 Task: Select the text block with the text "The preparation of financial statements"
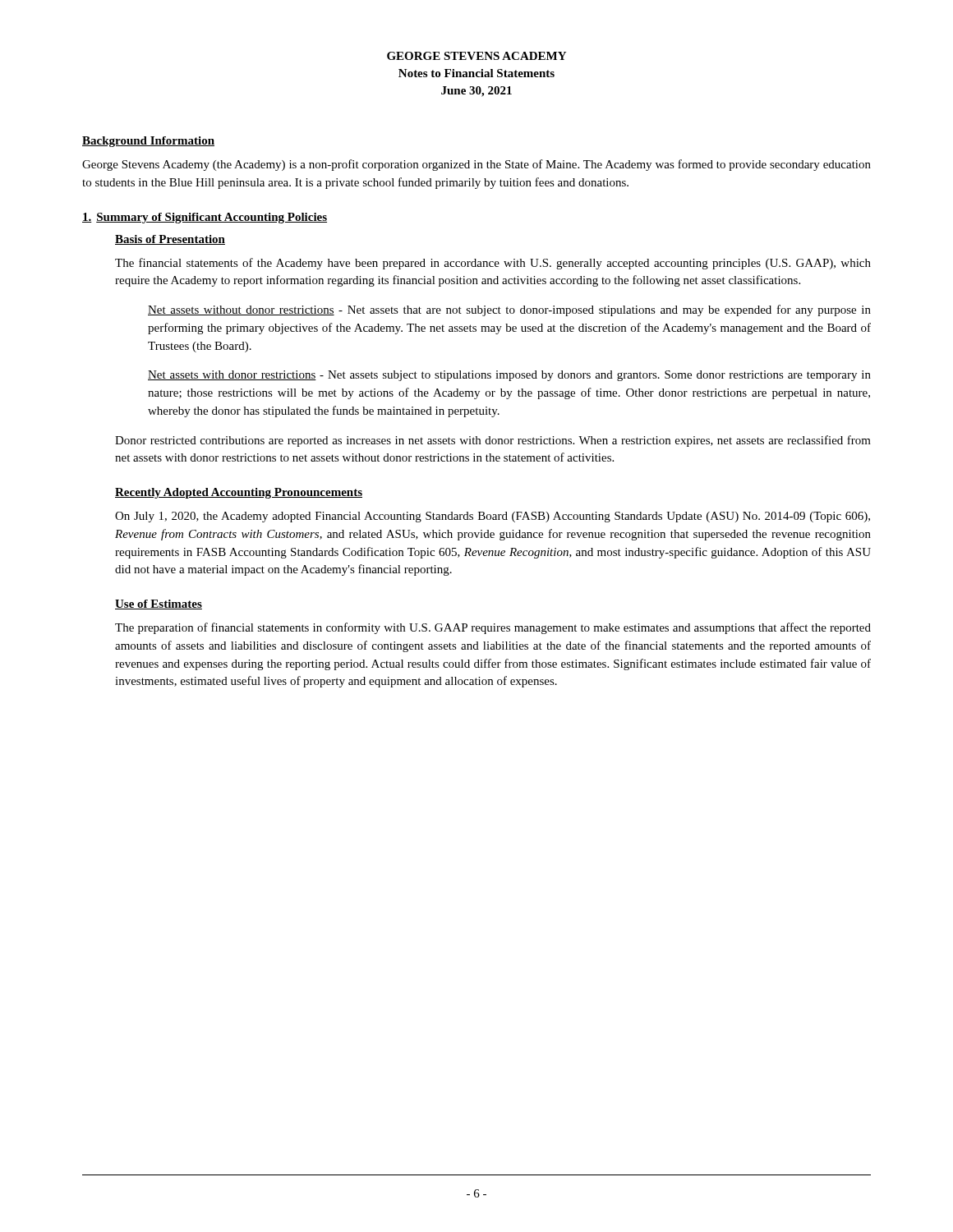(493, 655)
